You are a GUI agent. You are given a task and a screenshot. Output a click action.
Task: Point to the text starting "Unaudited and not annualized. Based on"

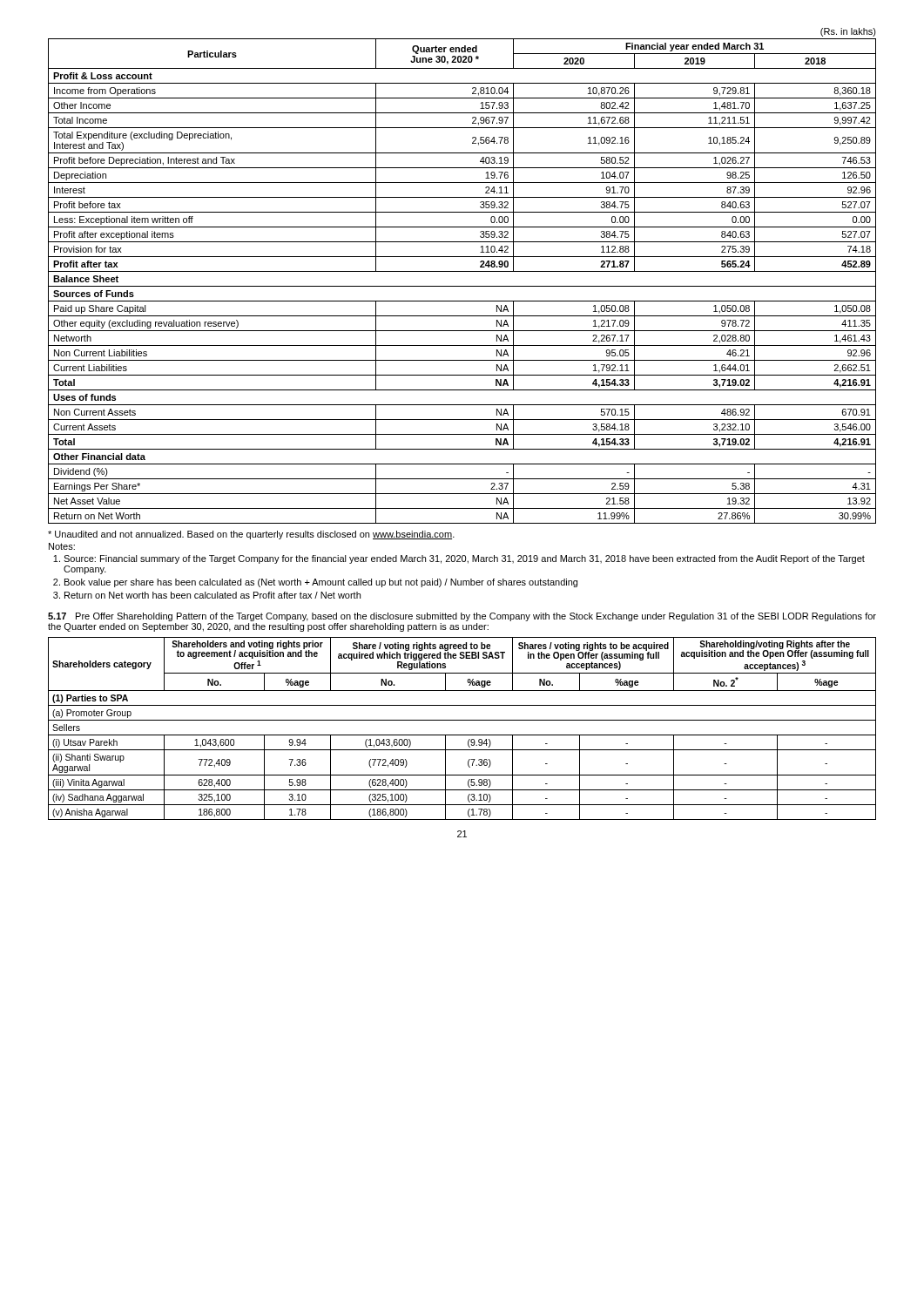[x=462, y=534]
